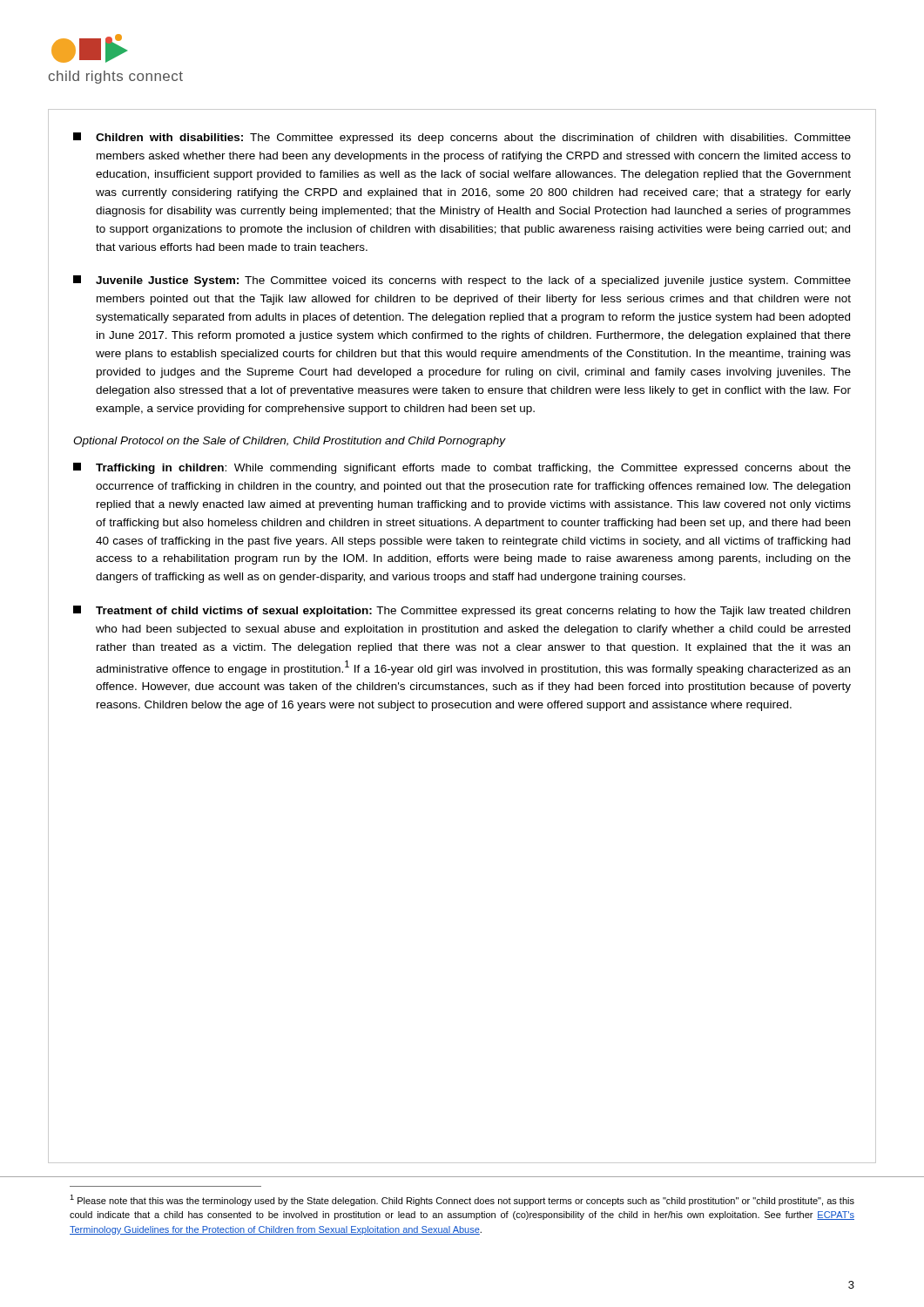Select the list item that says "Children with disabilities: The Committee expressed"
The height and width of the screenshot is (1307, 924).
(x=462, y=193)
